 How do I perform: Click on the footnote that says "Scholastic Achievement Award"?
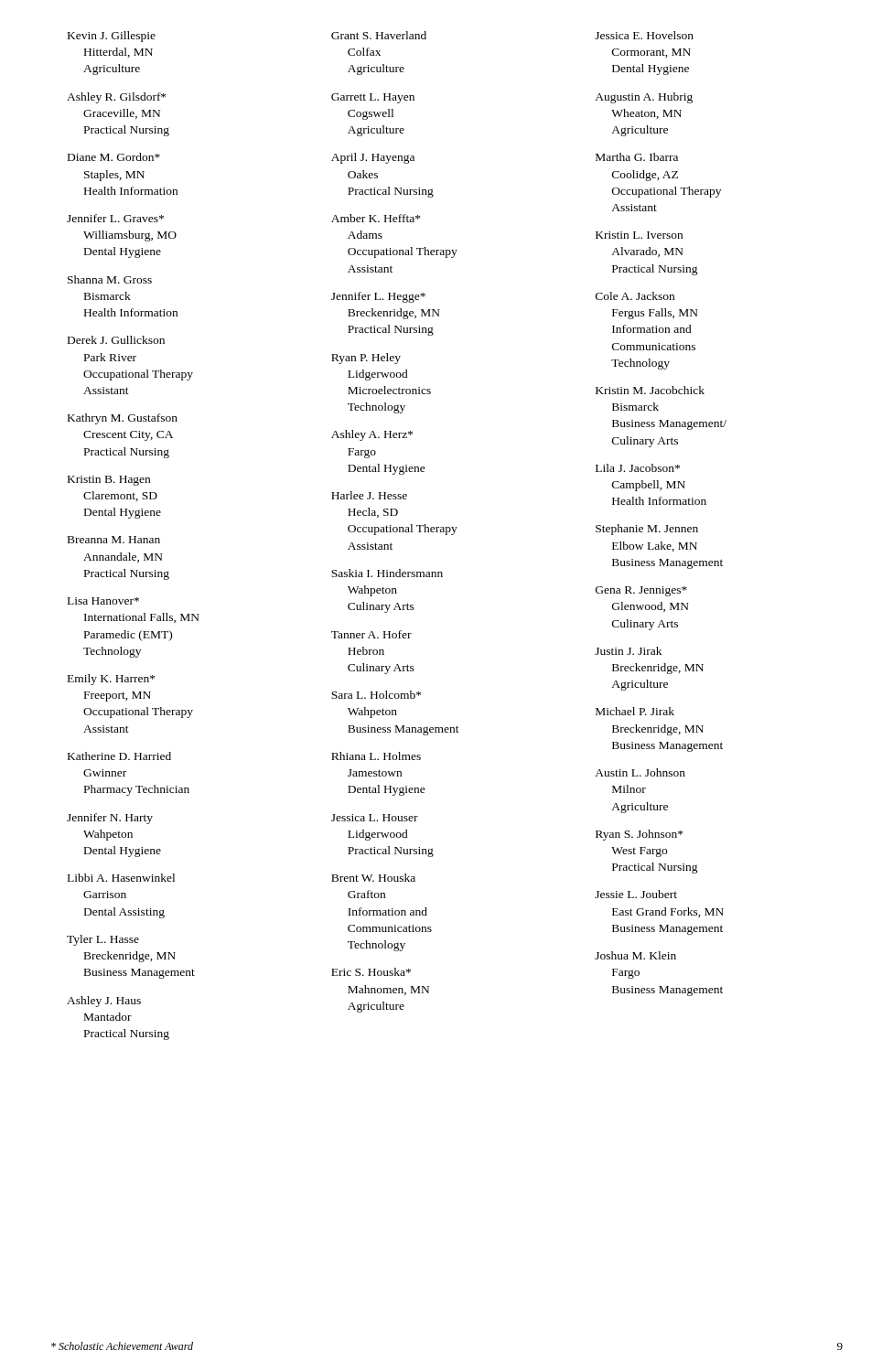point(122,1346)
